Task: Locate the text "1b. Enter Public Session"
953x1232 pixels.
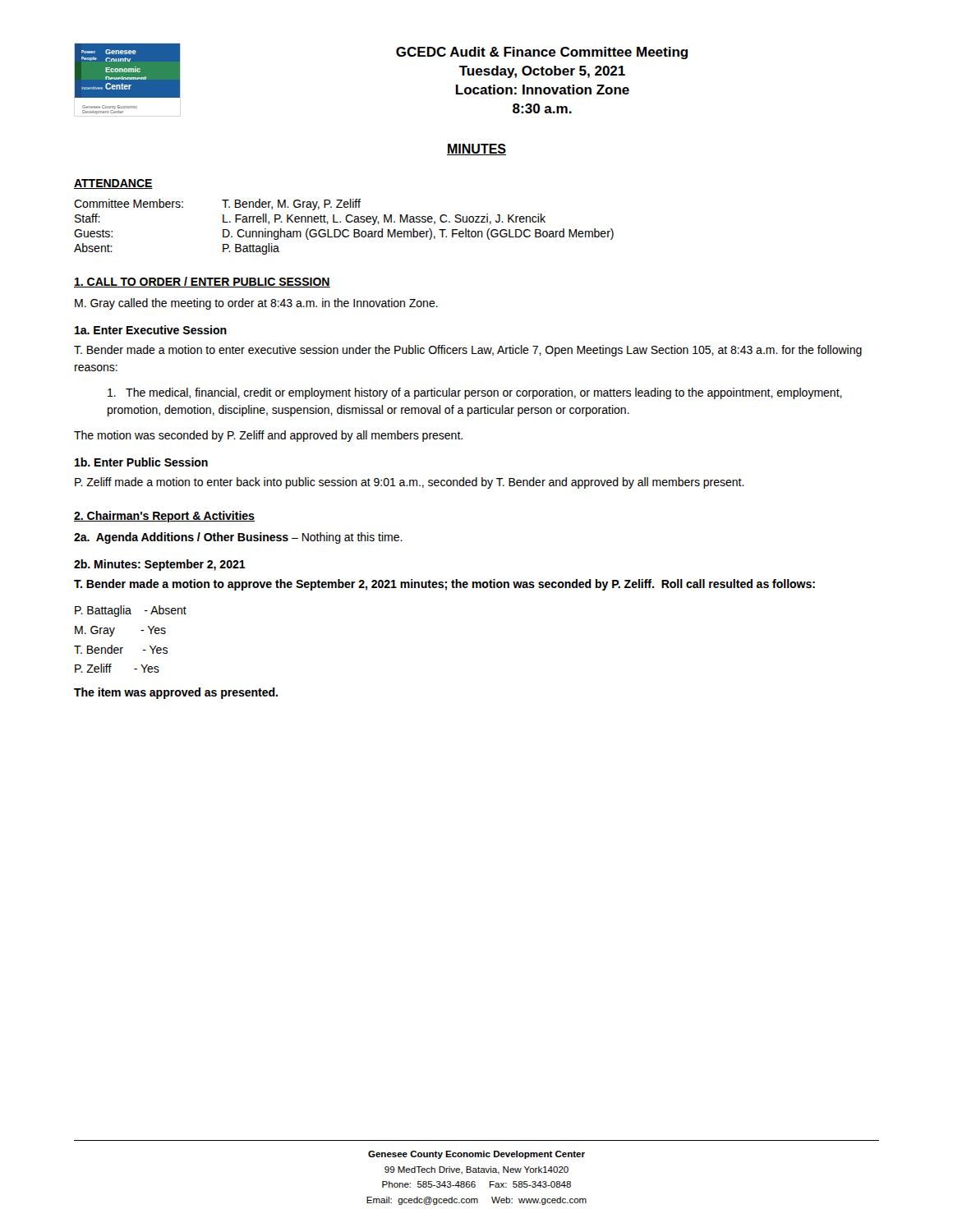Action: click(x=141, y=462)
